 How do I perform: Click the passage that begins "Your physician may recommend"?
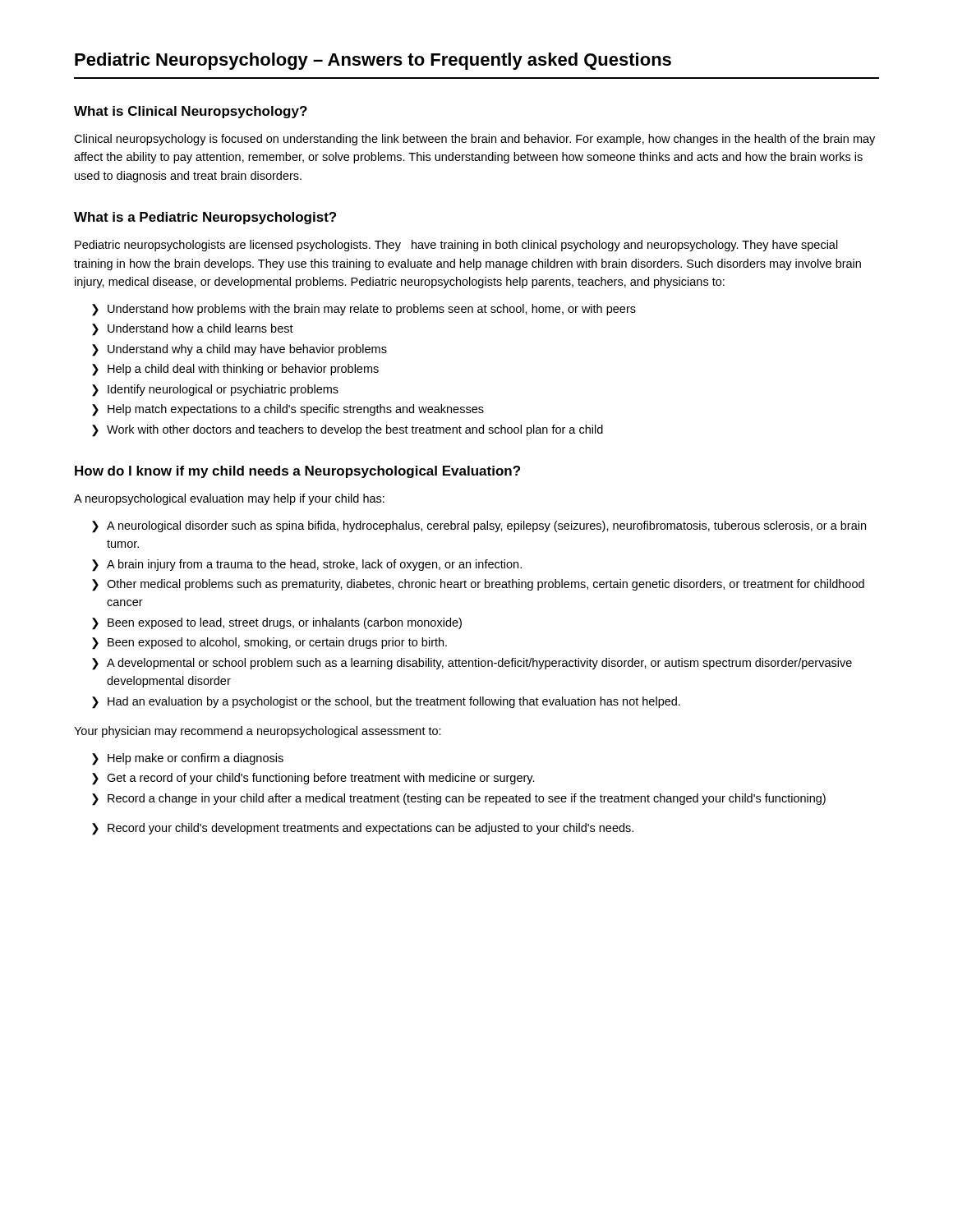point(258,731)
